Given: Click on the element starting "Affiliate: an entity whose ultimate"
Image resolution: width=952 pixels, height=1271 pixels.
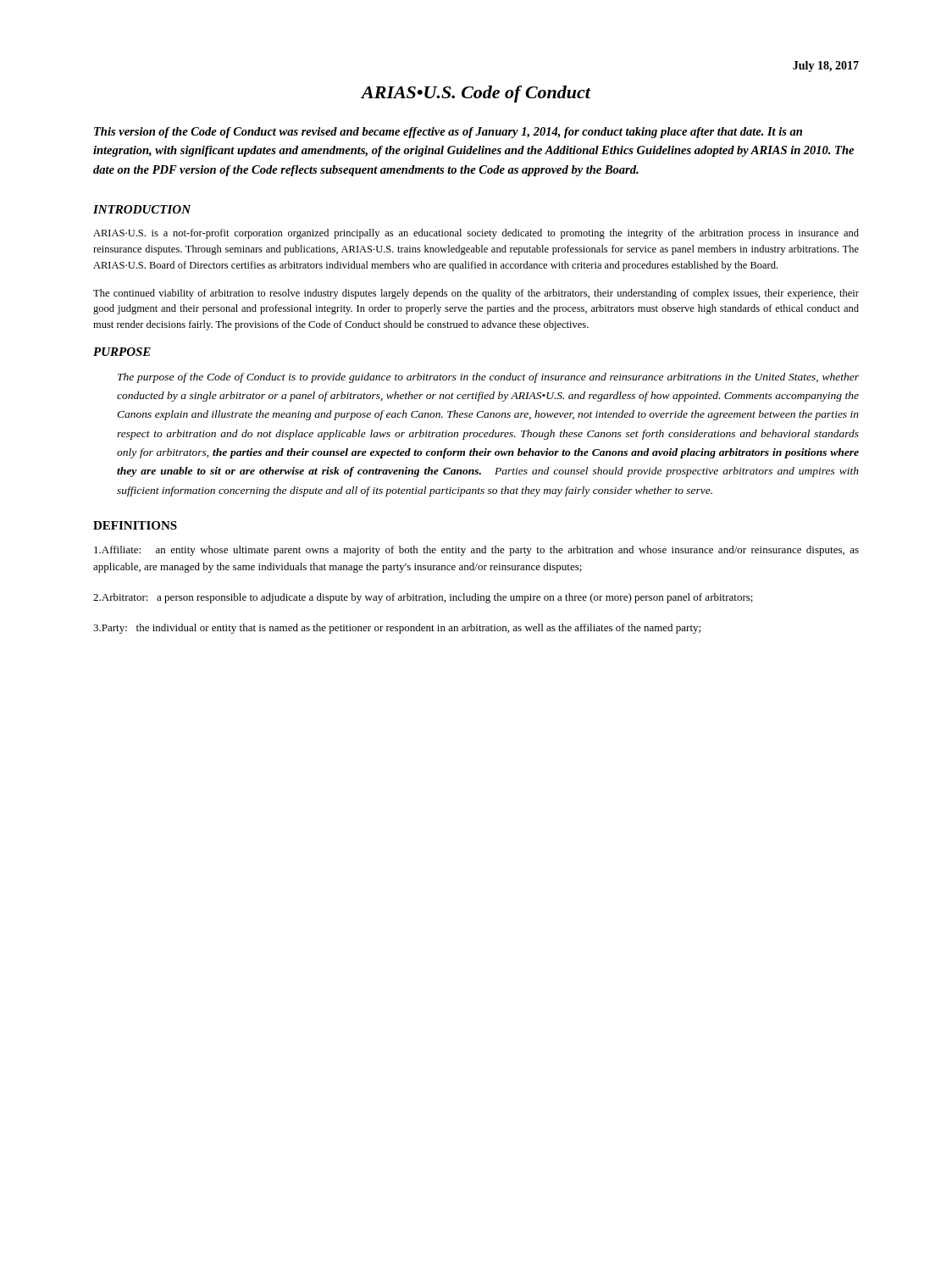Looking at the screenshot, I should 476,558.
